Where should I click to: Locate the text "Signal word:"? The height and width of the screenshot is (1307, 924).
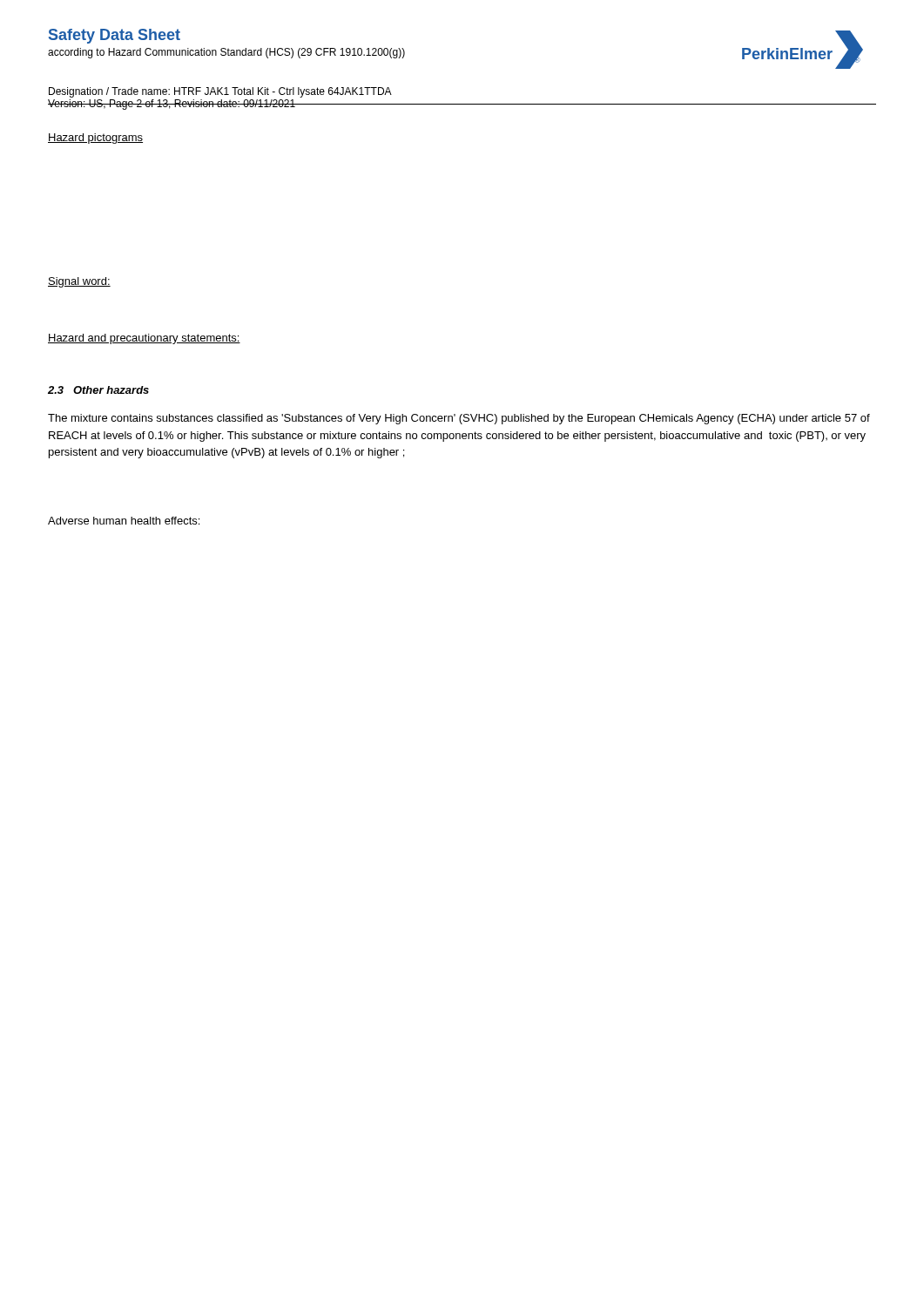click(x=79, y=282)
